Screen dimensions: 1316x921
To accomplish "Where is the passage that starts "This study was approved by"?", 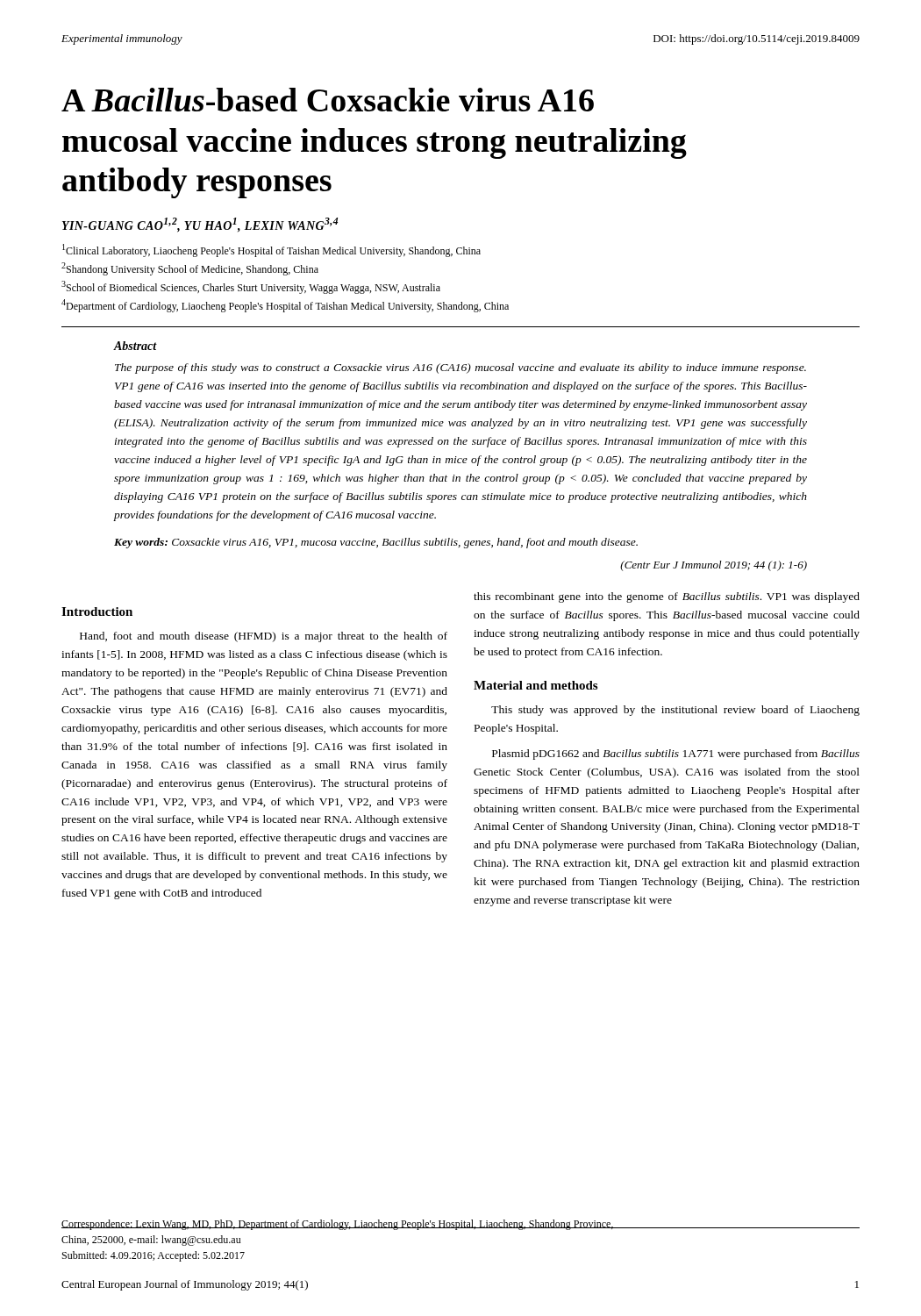I will (x=667, y=805).
